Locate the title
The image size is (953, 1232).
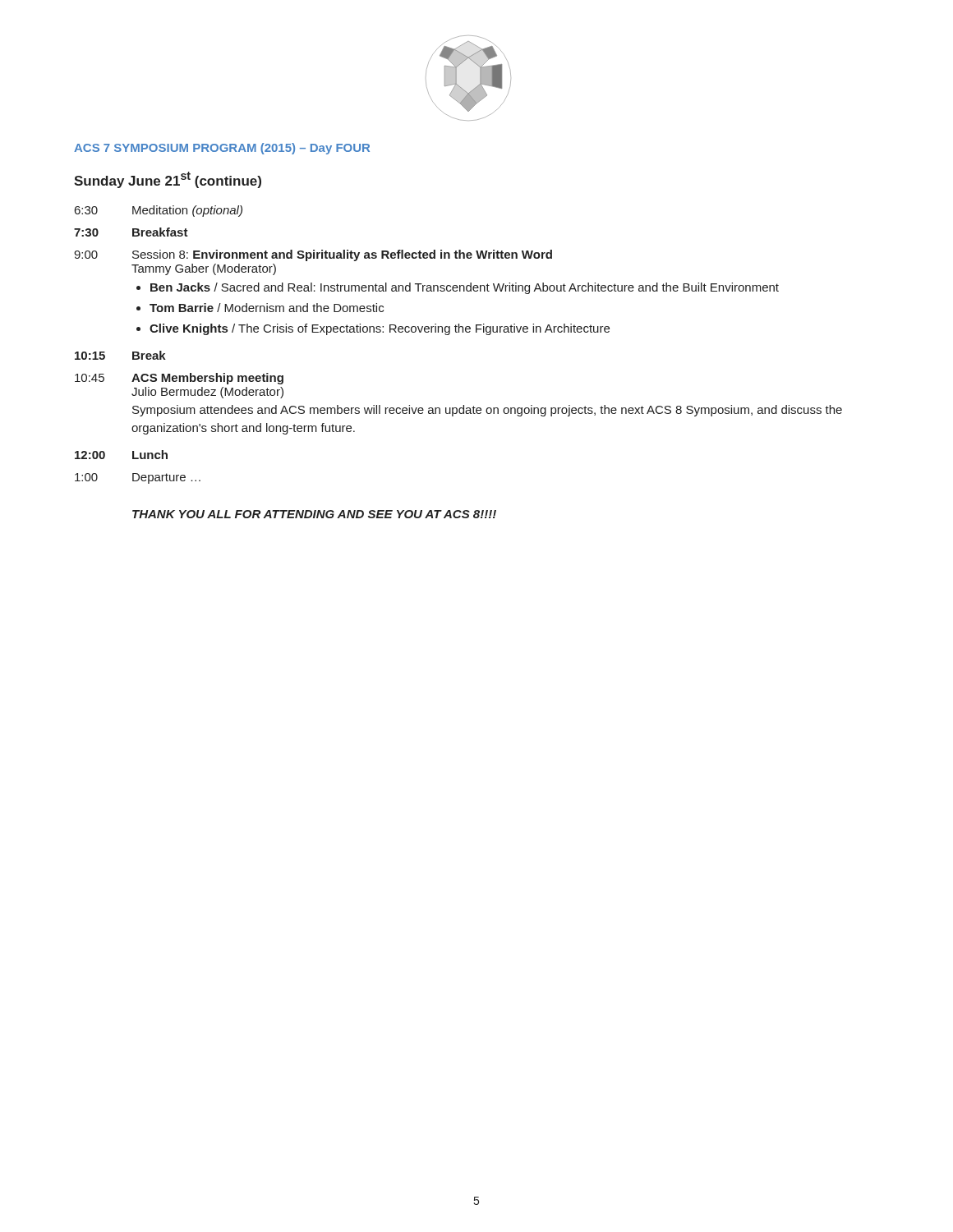168,179
